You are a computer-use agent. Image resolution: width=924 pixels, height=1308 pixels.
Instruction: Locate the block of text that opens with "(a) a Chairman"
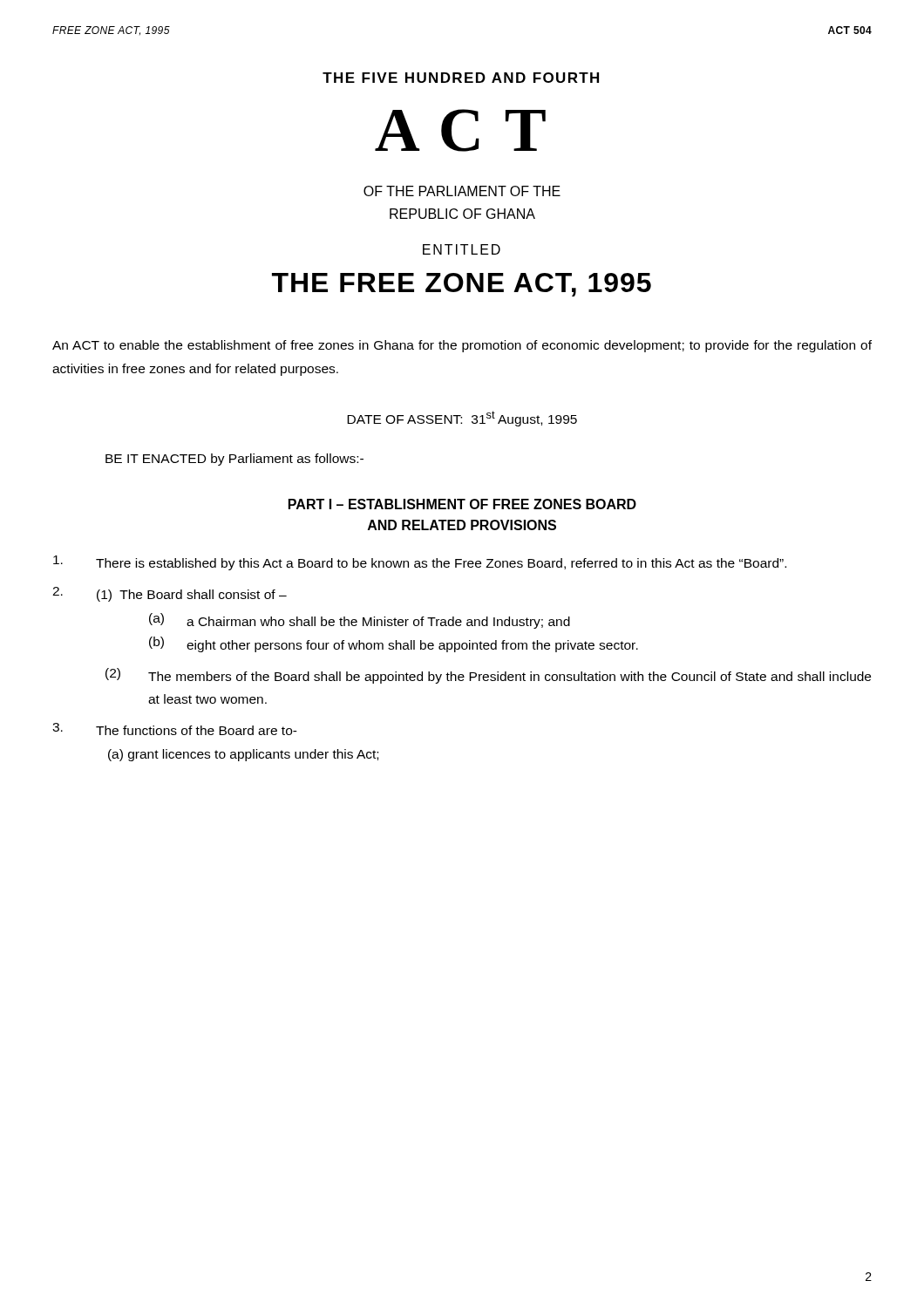click(x=510, y=621)
